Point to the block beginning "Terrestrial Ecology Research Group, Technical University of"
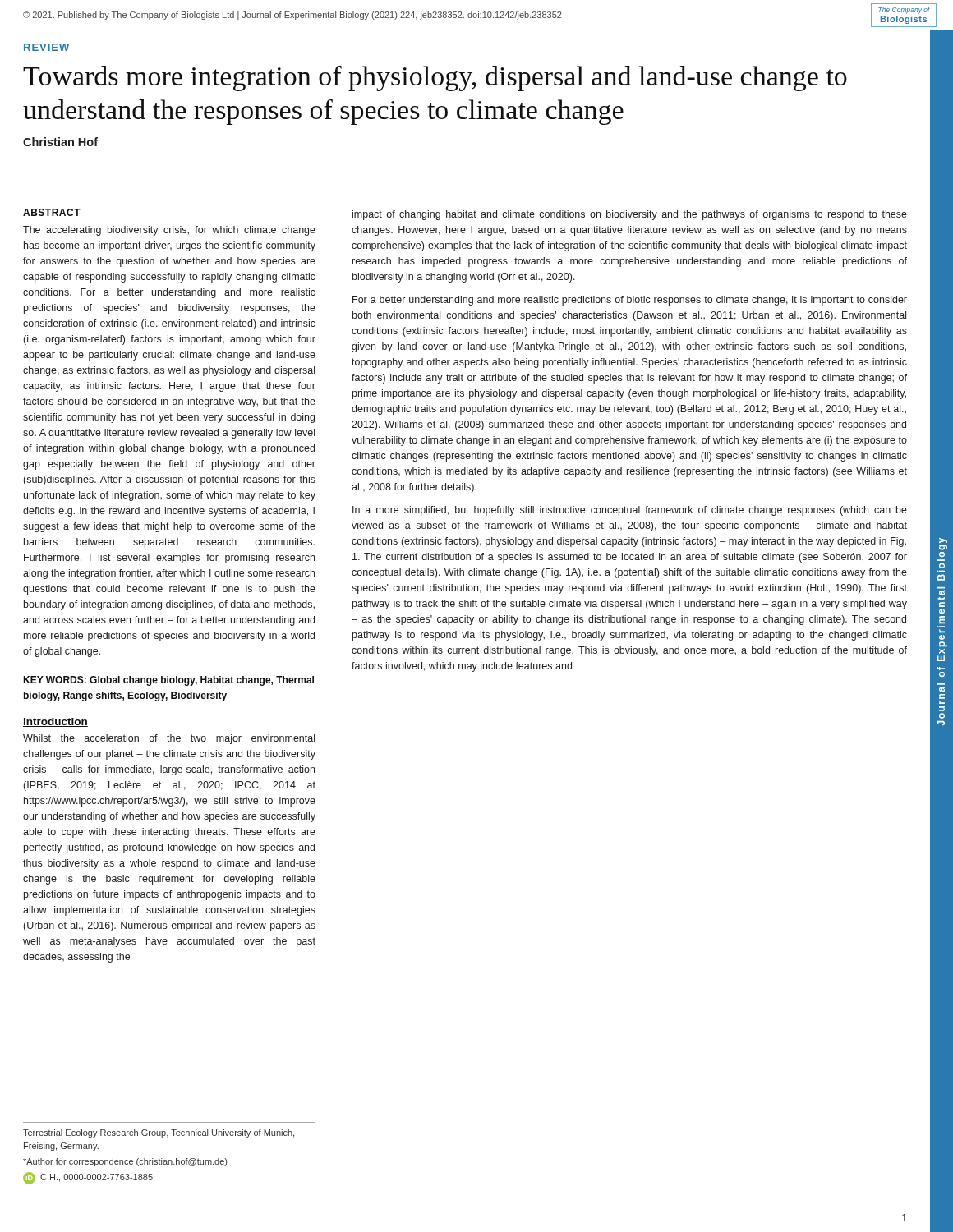Image resolution: width=953 pixels, height=1232 pixels. point(159,1139)
